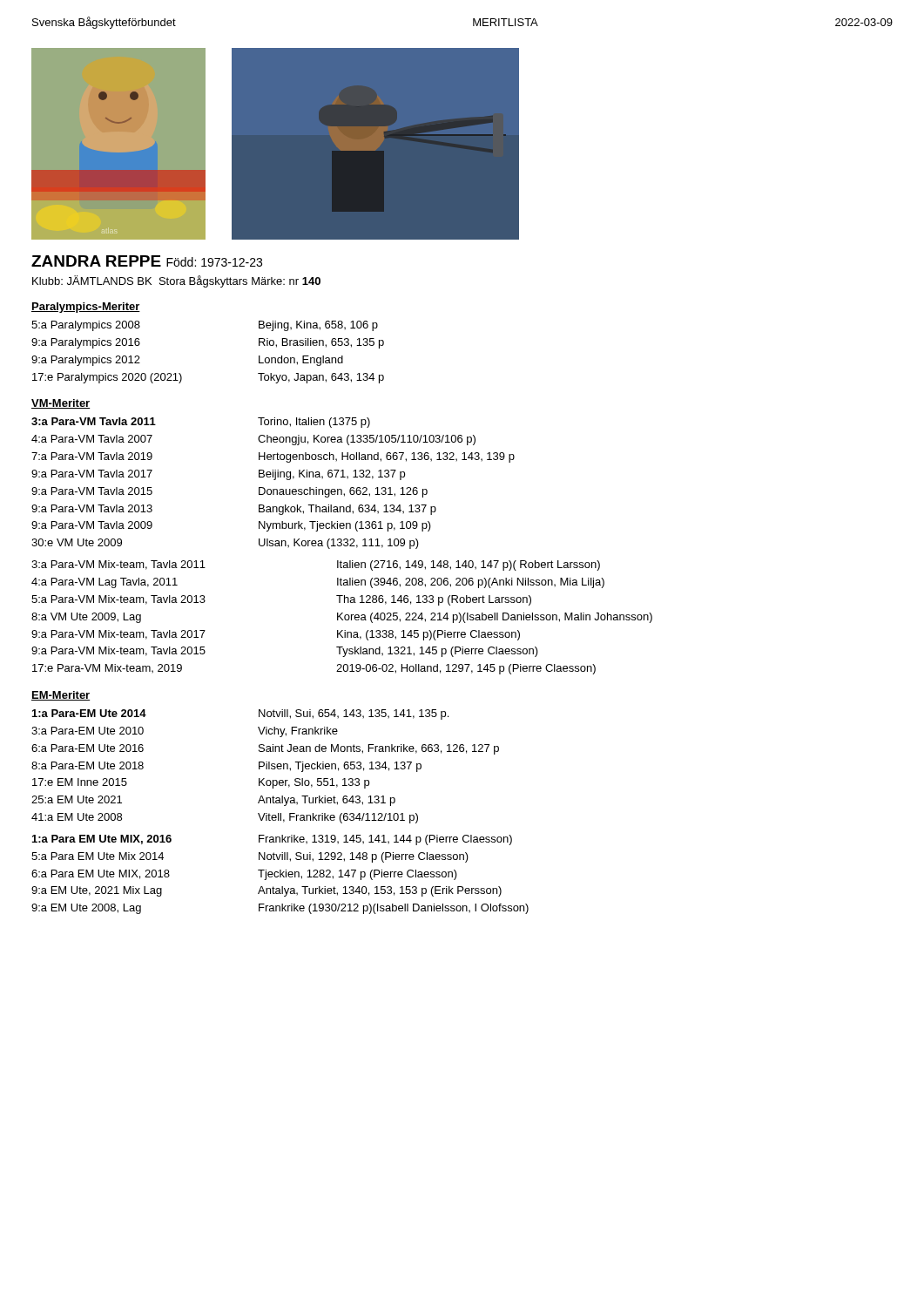Locate the region starting "9:a Para-VM Mix-team, Tavla 2015"
924x1307 pixels.
121,651
